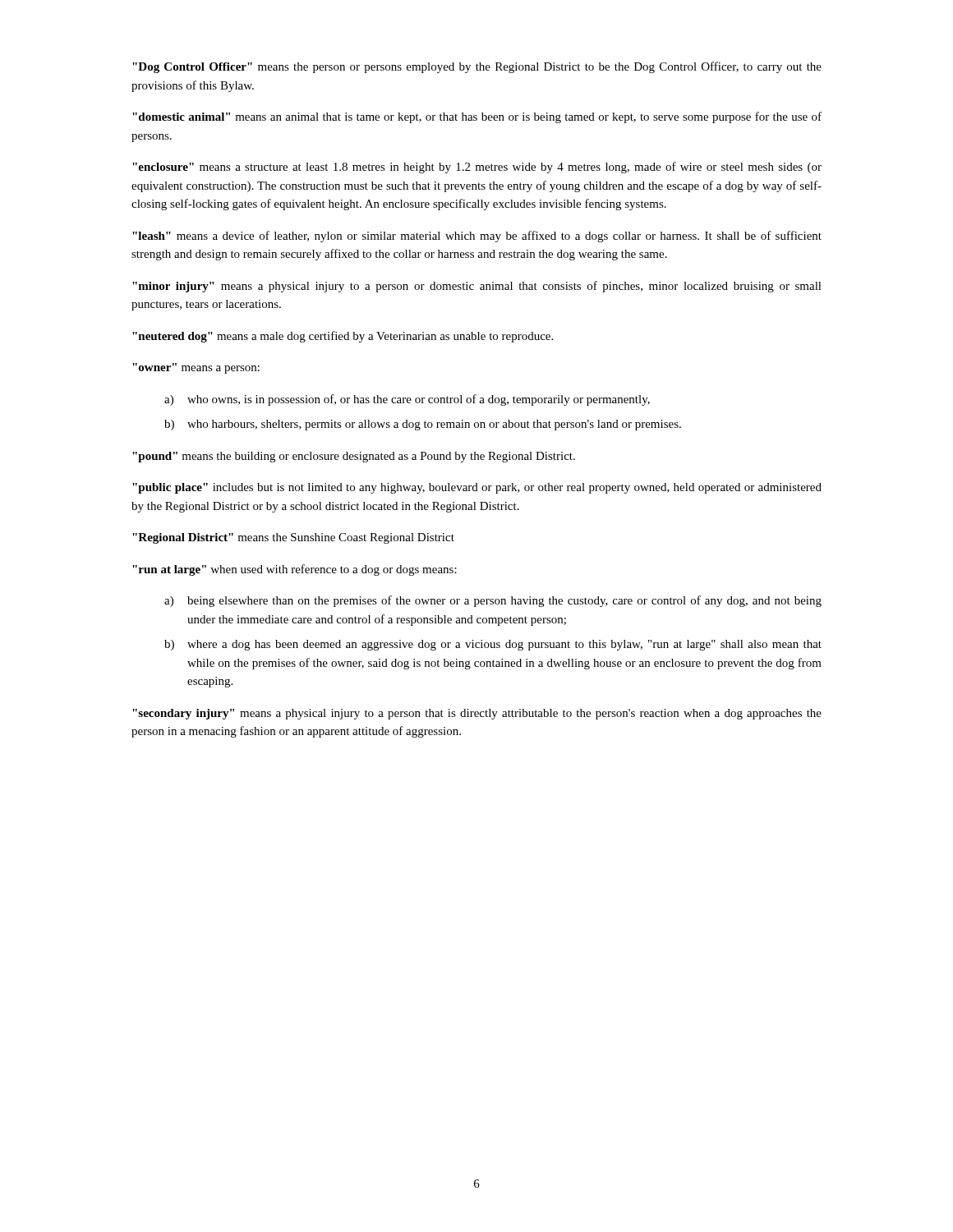Navigate to the text block starting ""Dog Control Officer" means the person or persons"
Screen dimensions: 1232x953
pyautogui.click(x=476, y=76)
